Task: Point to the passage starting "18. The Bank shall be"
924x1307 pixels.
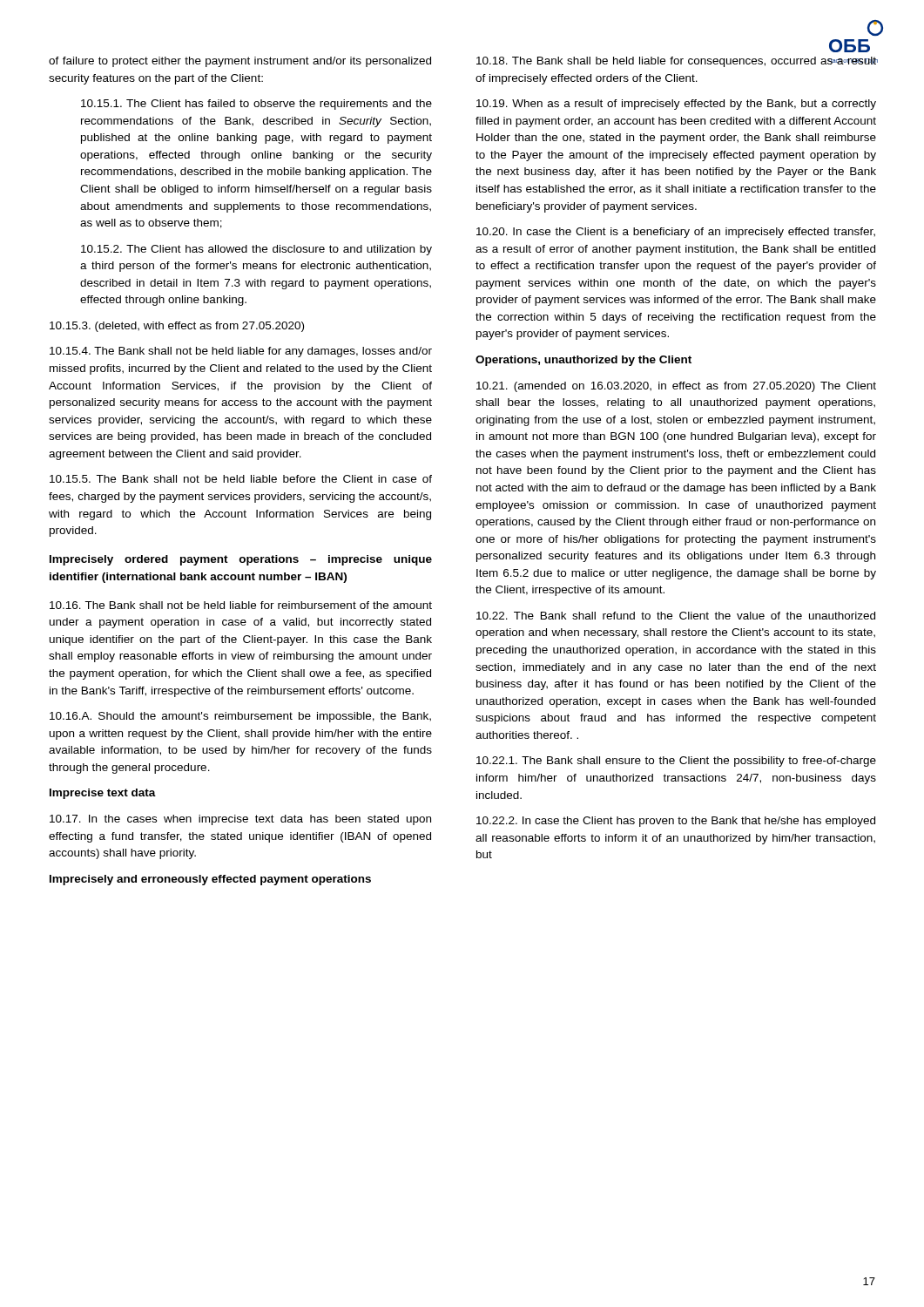Action: coord(676,69)
